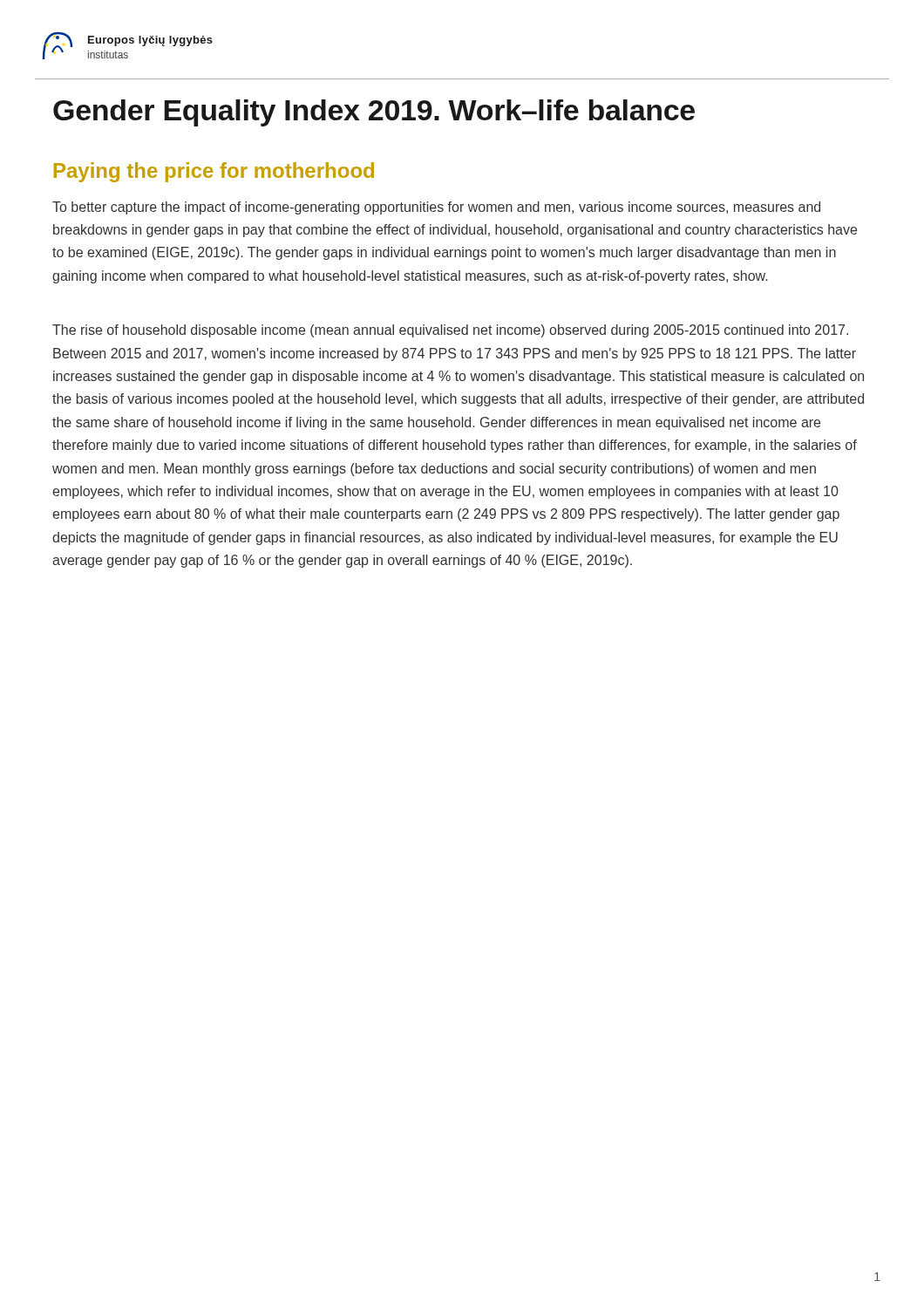924x1308 pixels.
Task: Locate the text block with the text "To better capture the impact of income-generating opportunities"
Action: pyautogui.click(x=462, y=242)
